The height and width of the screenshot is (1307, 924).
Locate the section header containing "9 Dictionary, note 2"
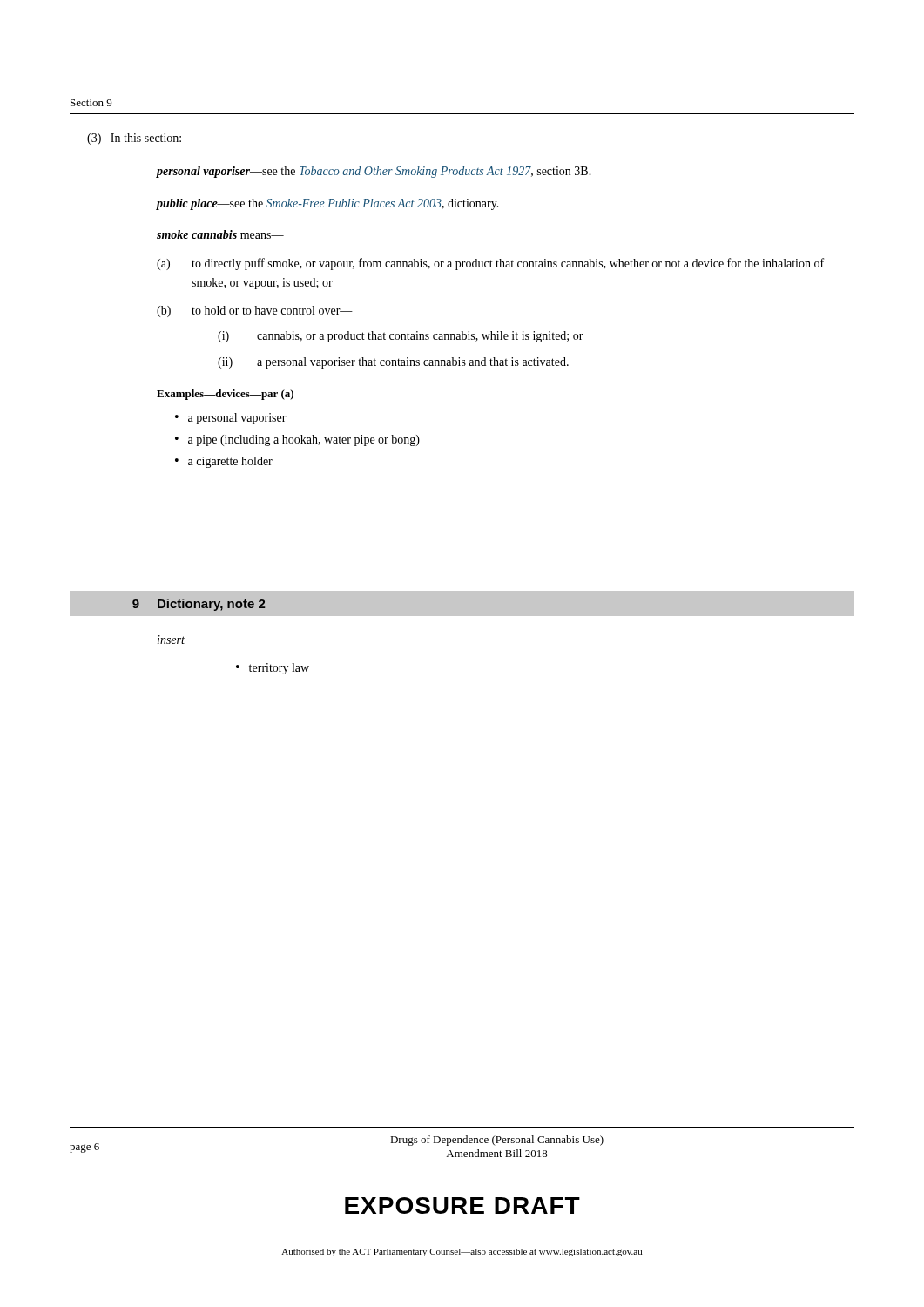pos(168,603)
